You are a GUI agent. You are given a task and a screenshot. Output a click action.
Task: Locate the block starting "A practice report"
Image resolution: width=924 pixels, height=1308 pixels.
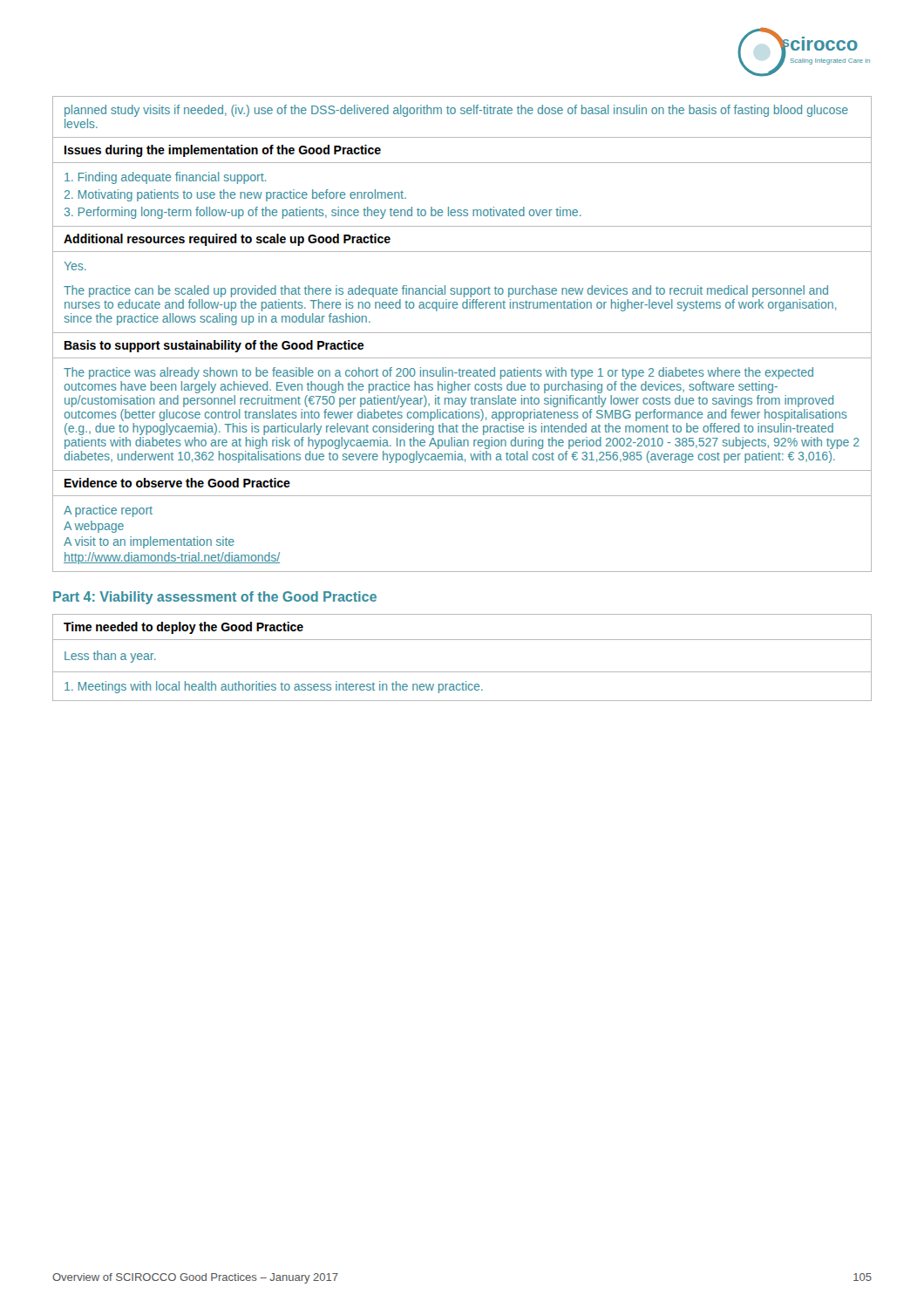108,510
